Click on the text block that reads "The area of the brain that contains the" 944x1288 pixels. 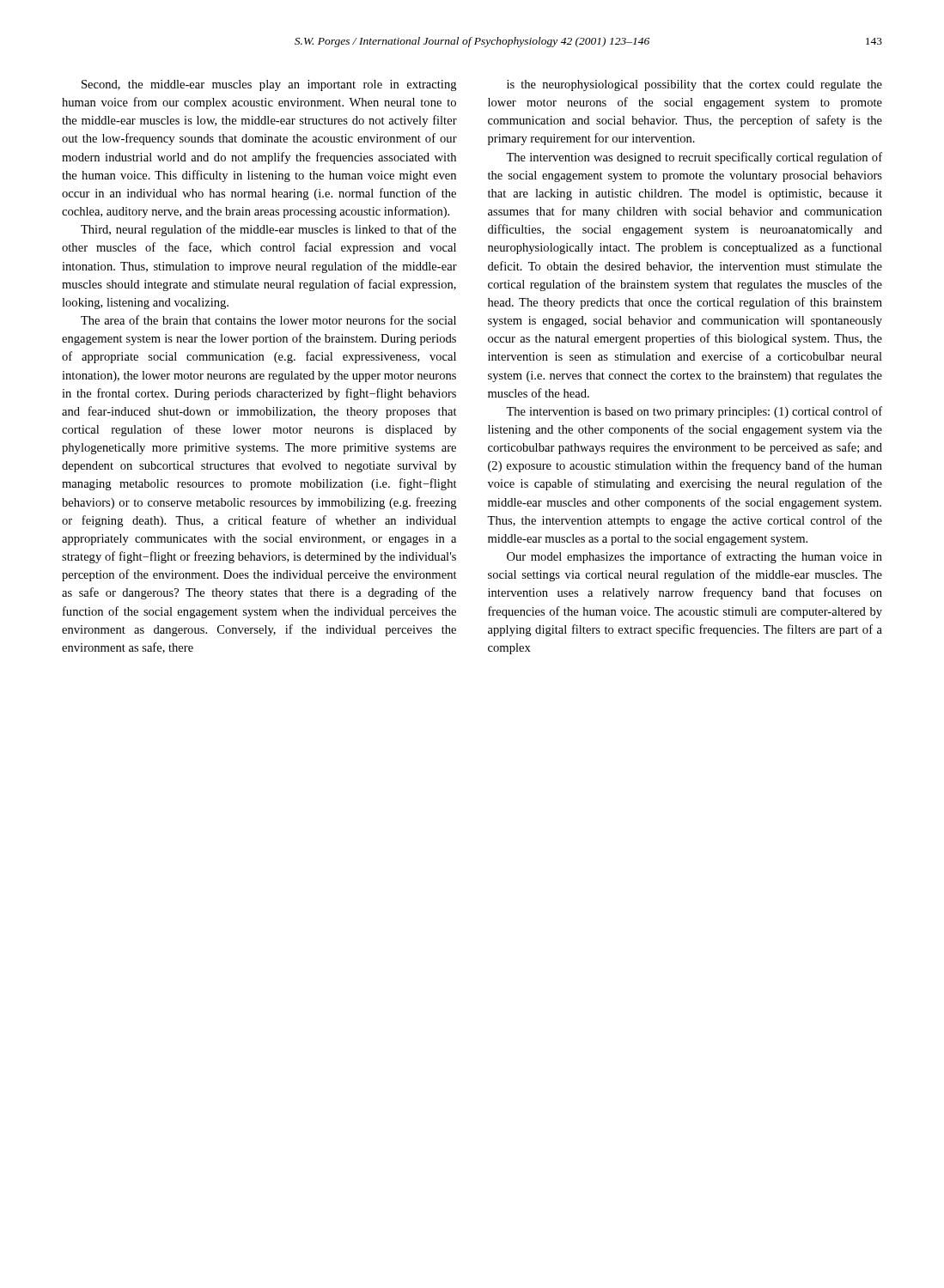point(259,484)
